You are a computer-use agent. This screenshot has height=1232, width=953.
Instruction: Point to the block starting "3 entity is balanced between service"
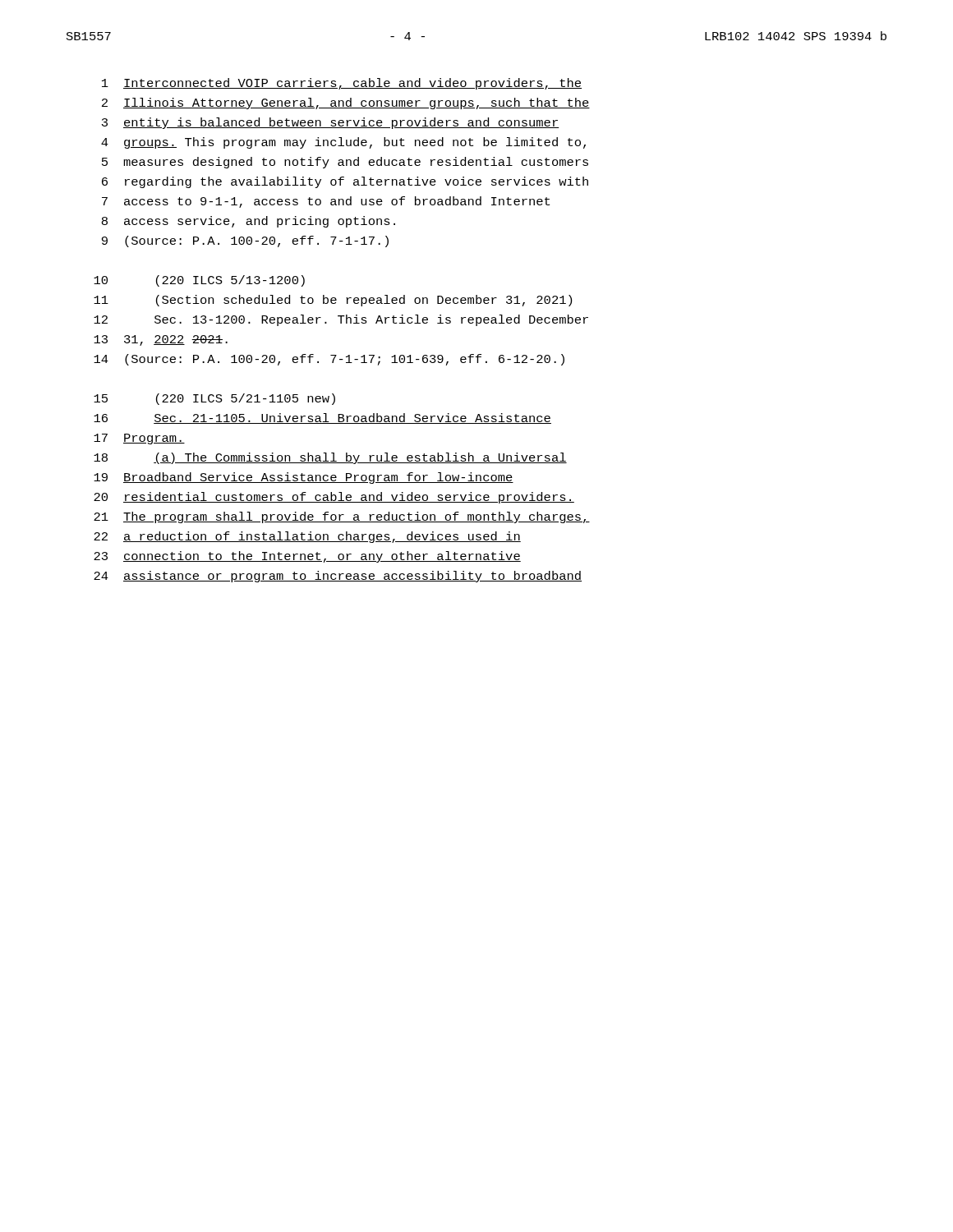pos(476,123)
